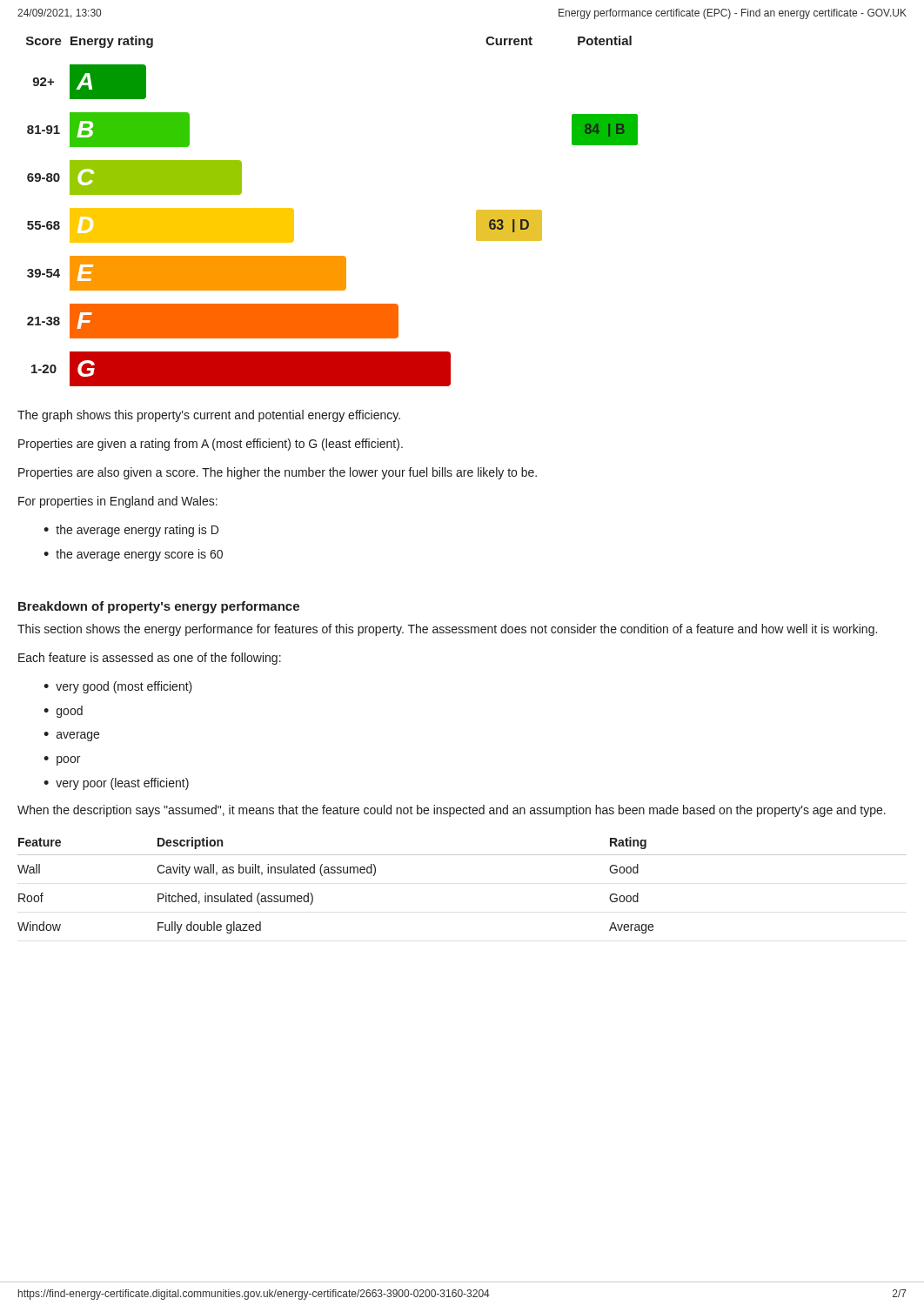Find the text block containing "Properties are given a rating from"
924x1305 pixels.
[x=210, y=444]
